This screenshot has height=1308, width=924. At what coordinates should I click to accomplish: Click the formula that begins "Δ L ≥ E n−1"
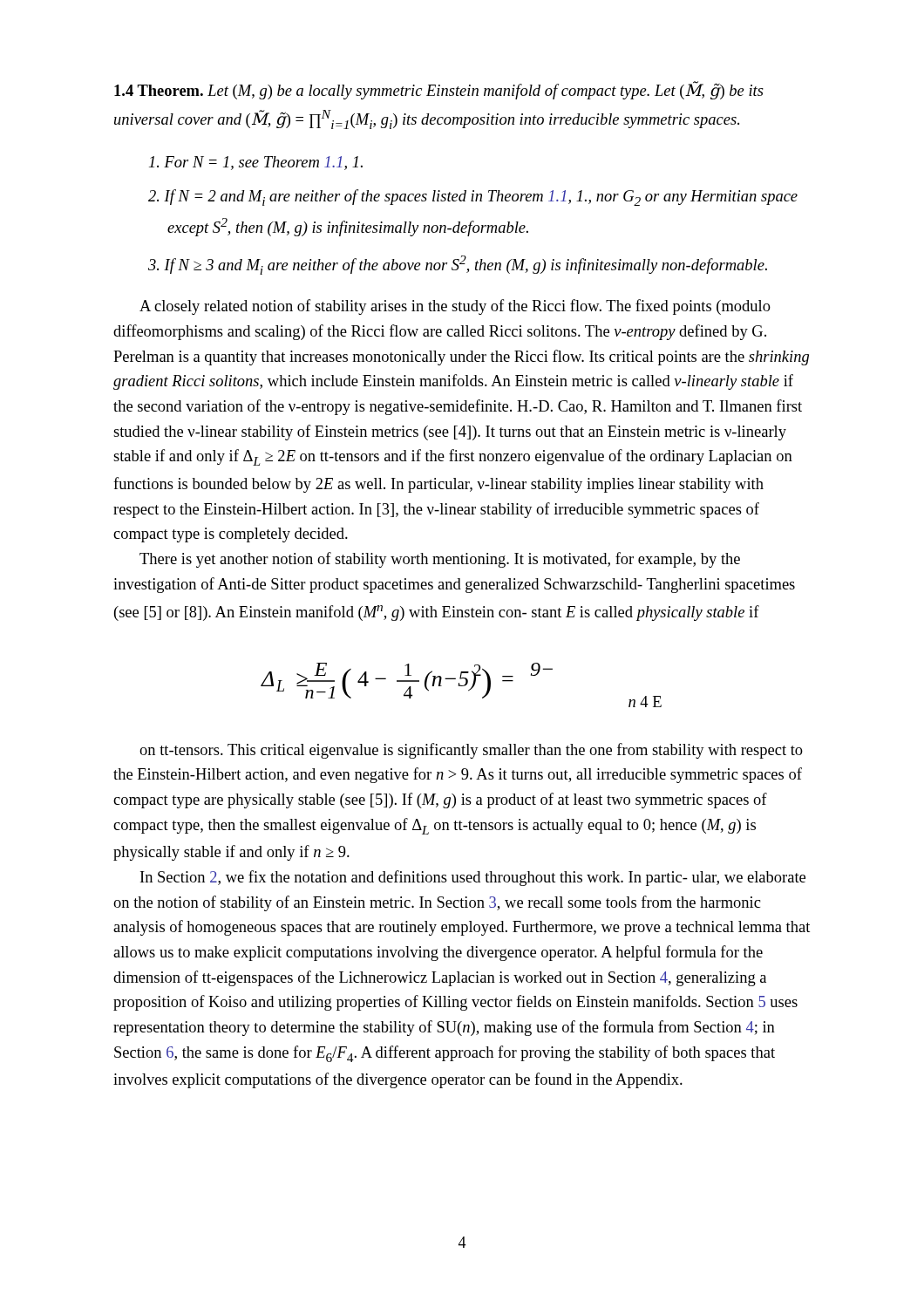(x=462, y=679)
